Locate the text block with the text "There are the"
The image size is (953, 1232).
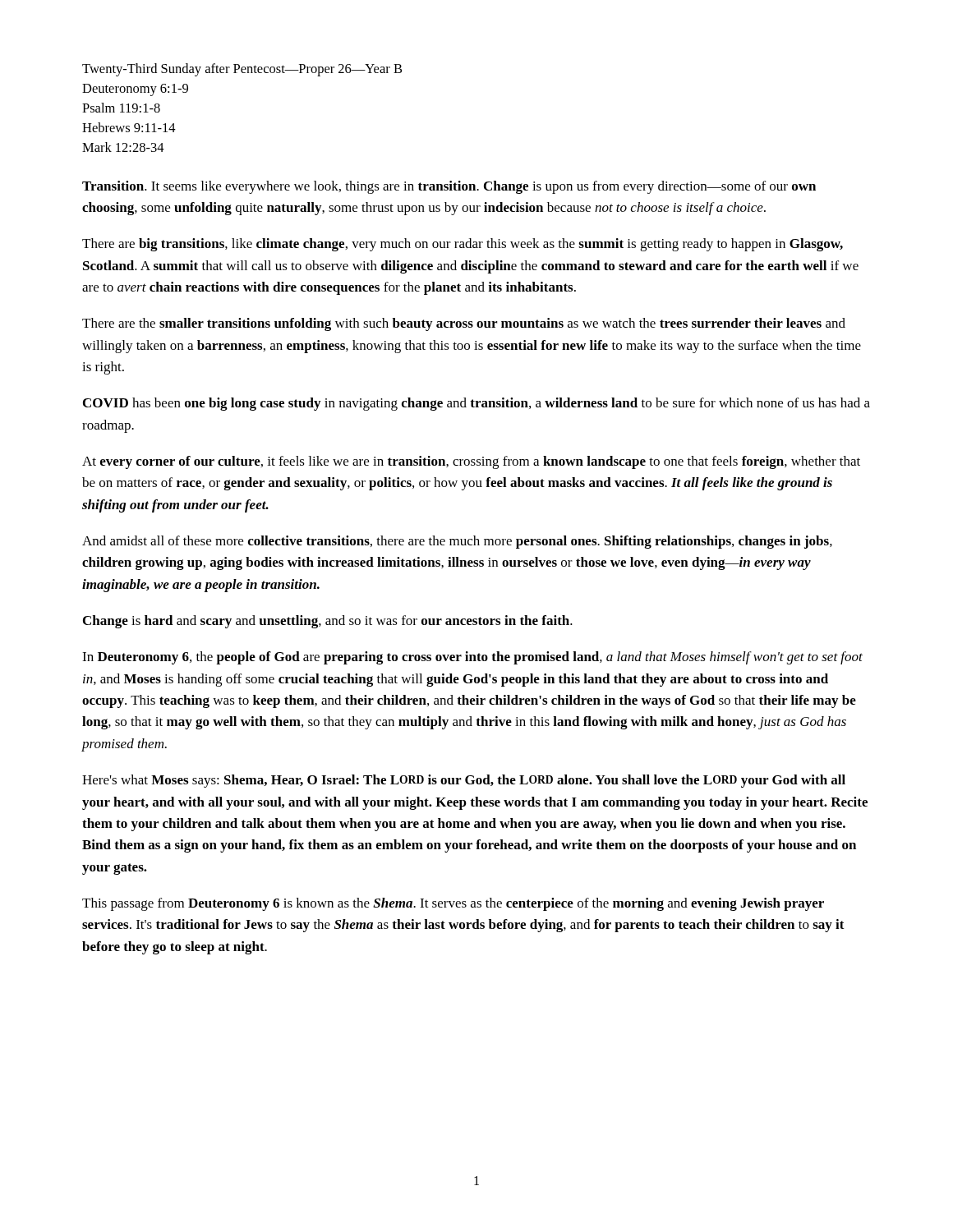click(472, 345)
